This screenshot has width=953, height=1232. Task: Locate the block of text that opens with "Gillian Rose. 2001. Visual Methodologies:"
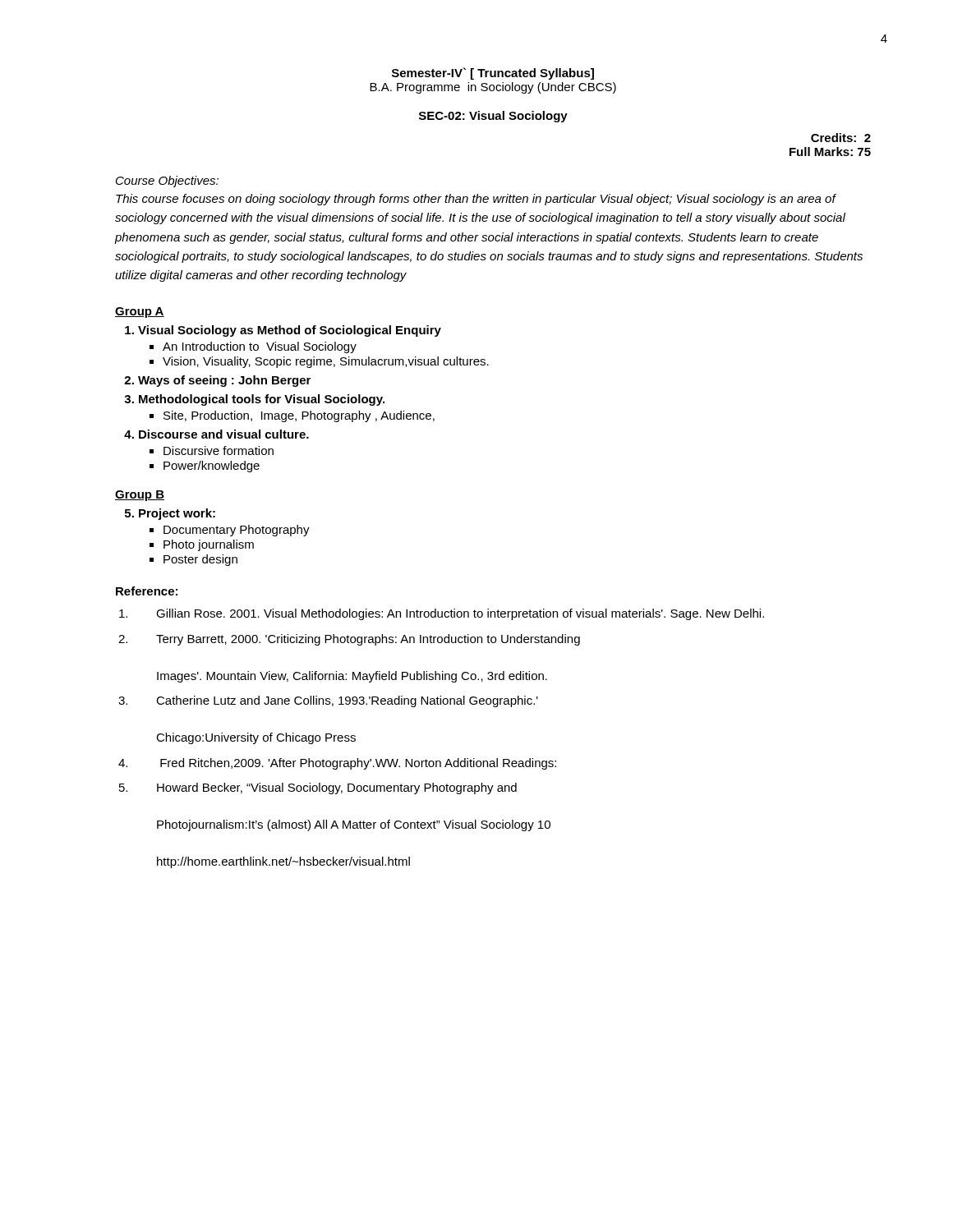(493, 616)
